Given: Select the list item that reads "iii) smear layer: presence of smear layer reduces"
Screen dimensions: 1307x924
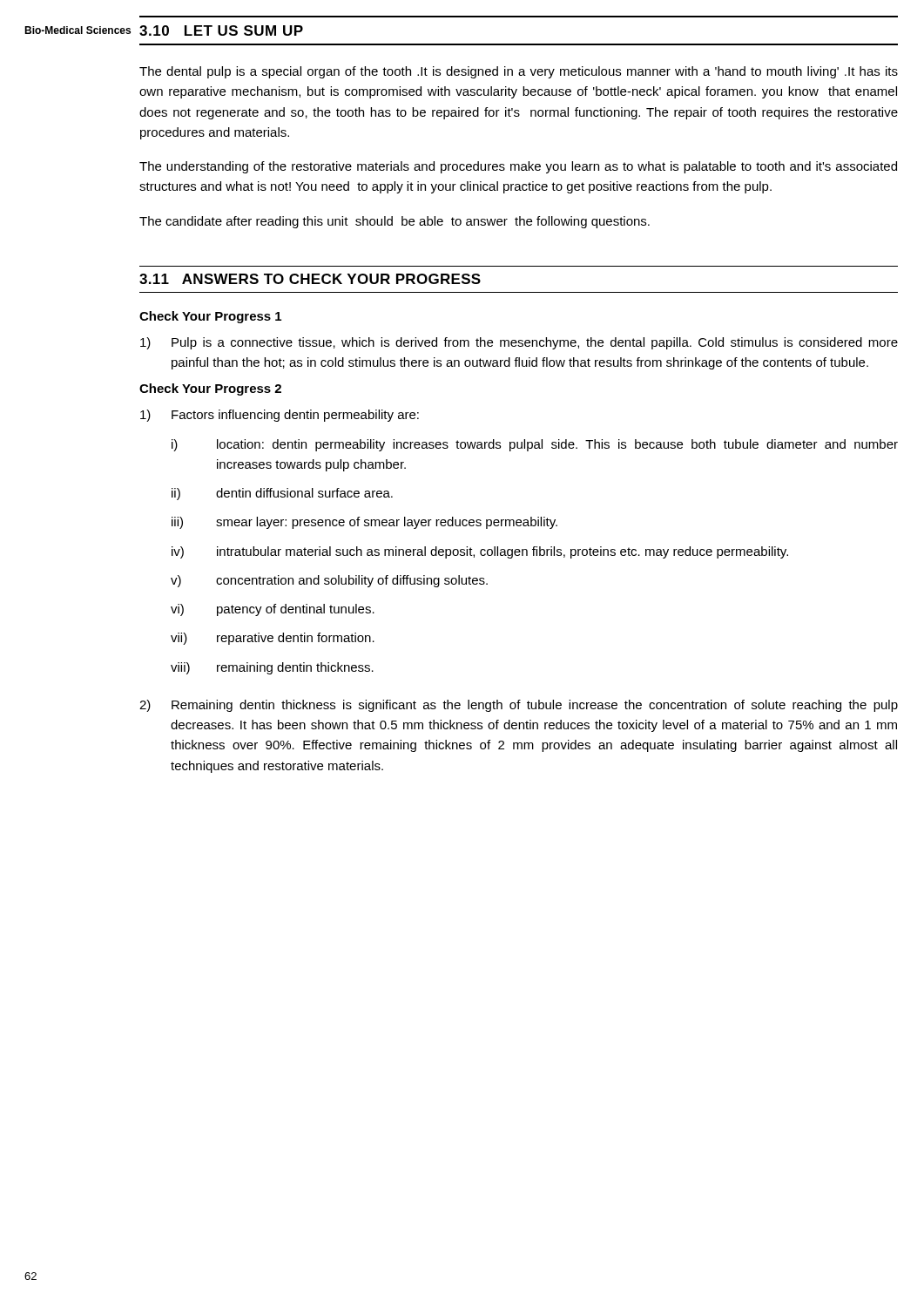Looking at the screenshot, I should pyautogui.click(x=534, y=522).
